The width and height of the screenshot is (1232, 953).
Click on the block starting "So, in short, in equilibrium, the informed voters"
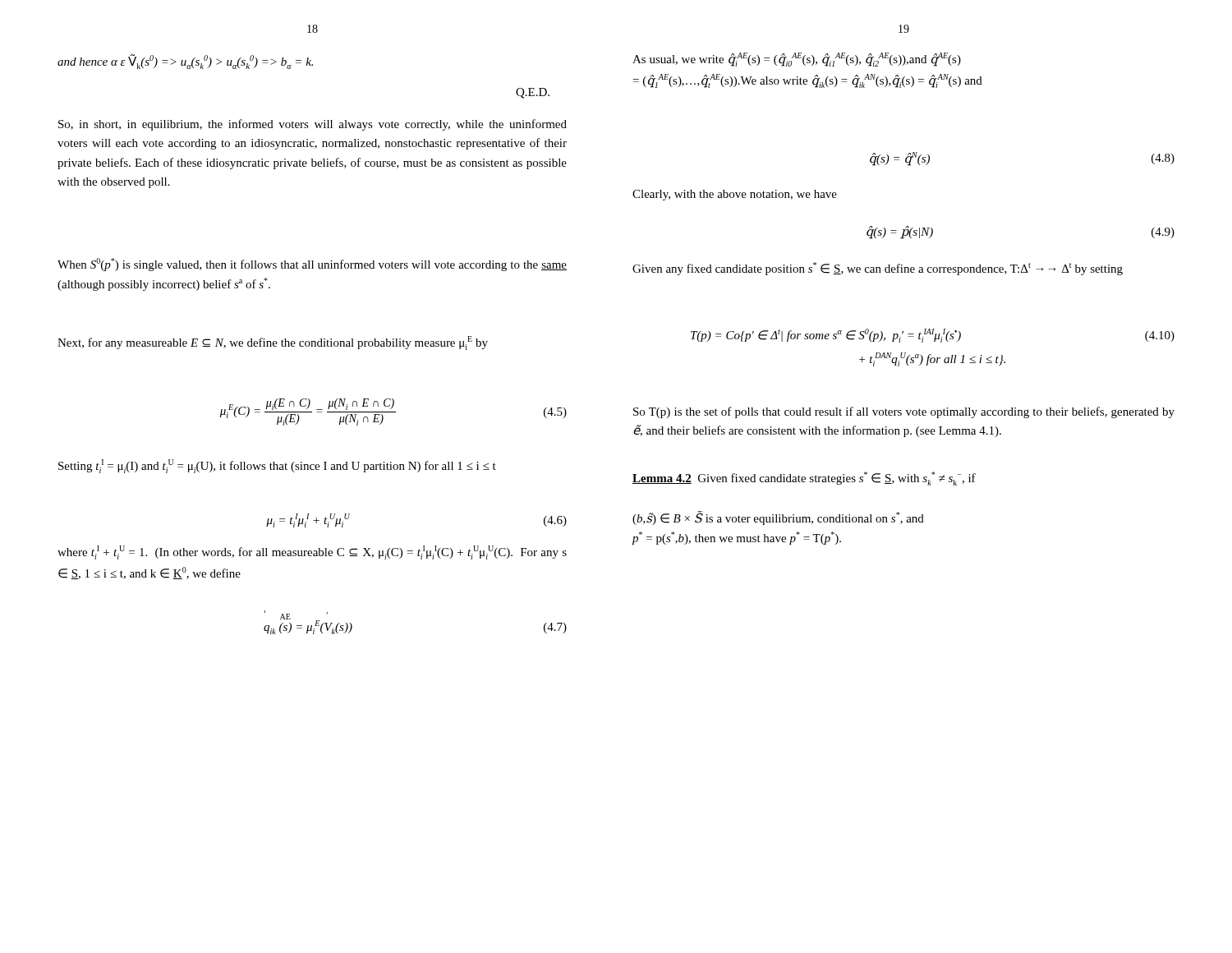pos(312,153)
